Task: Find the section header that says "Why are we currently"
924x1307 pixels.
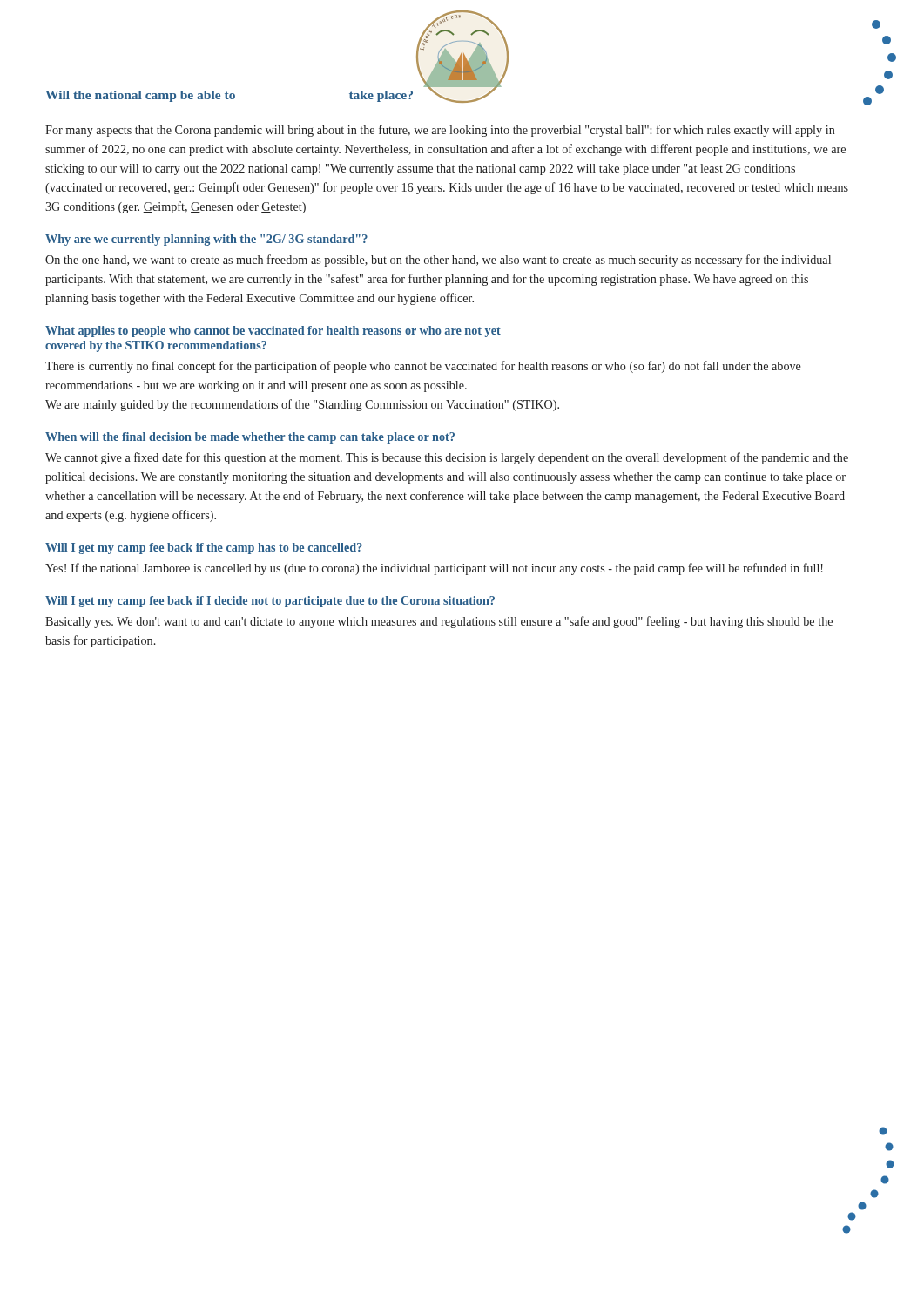Action: 207,239
